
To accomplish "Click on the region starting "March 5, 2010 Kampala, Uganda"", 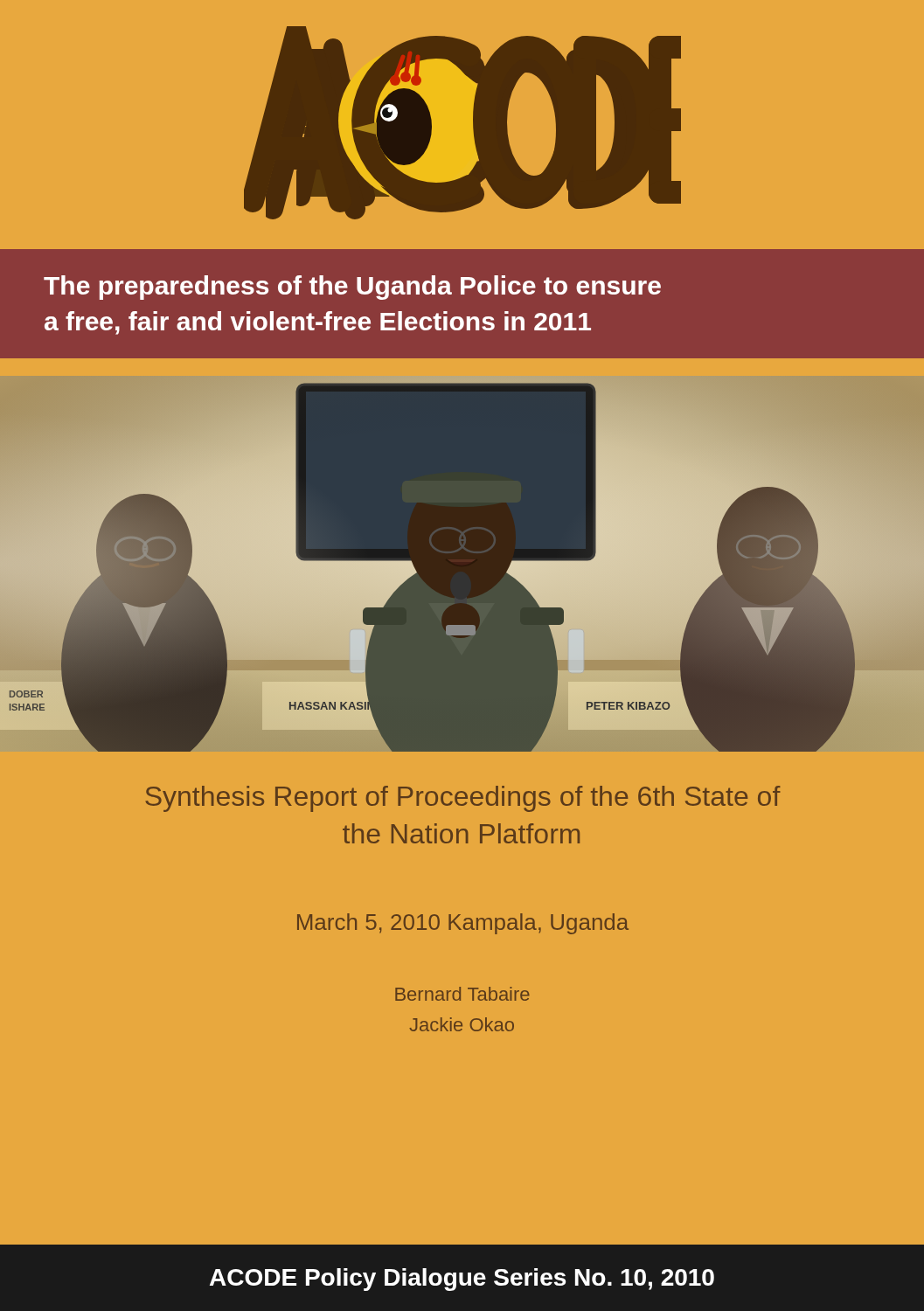I will pos(462,922).
